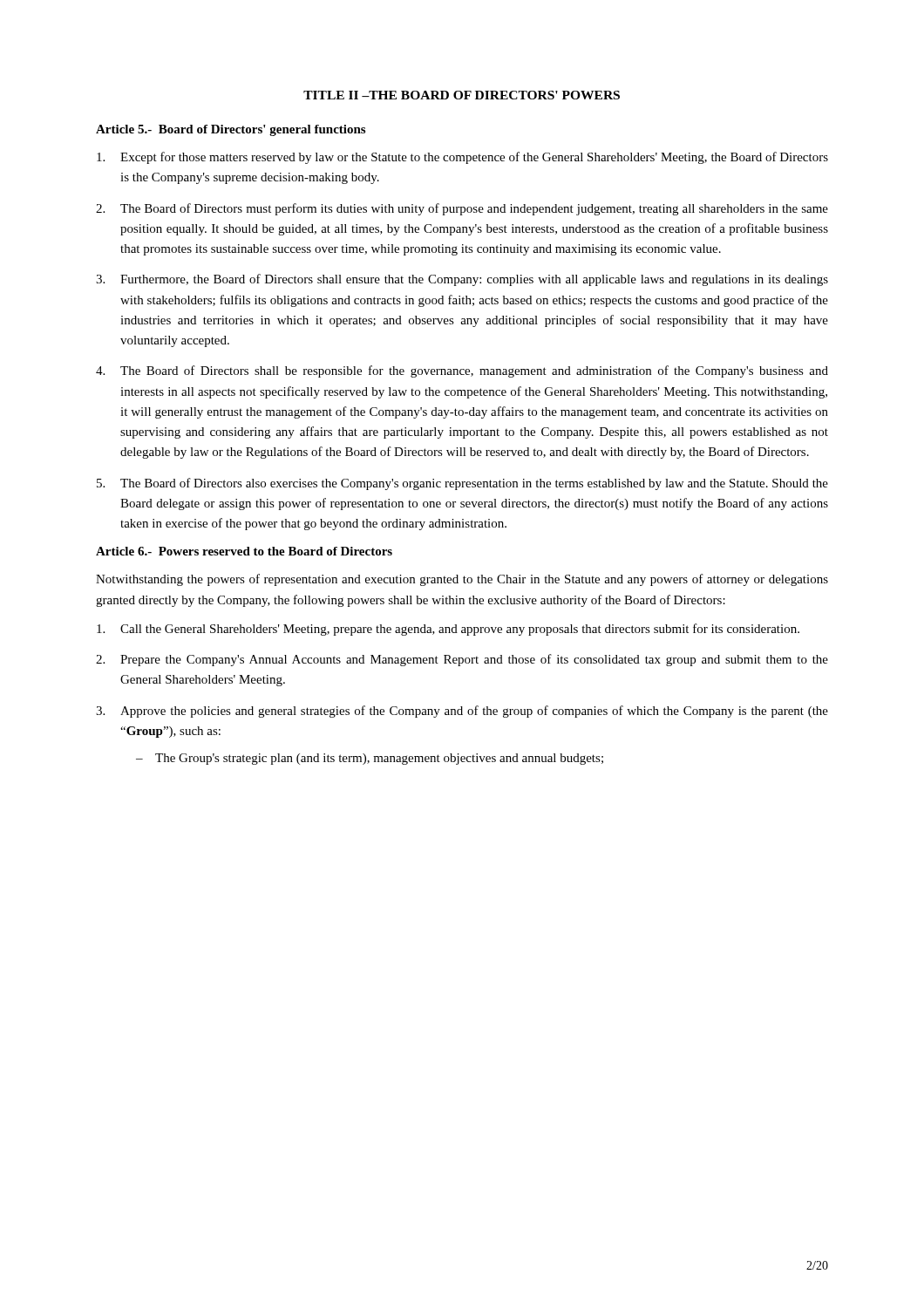
Task: Find the section header that says "Article 5.- Board of Directors'"
Action: (231, 129)
